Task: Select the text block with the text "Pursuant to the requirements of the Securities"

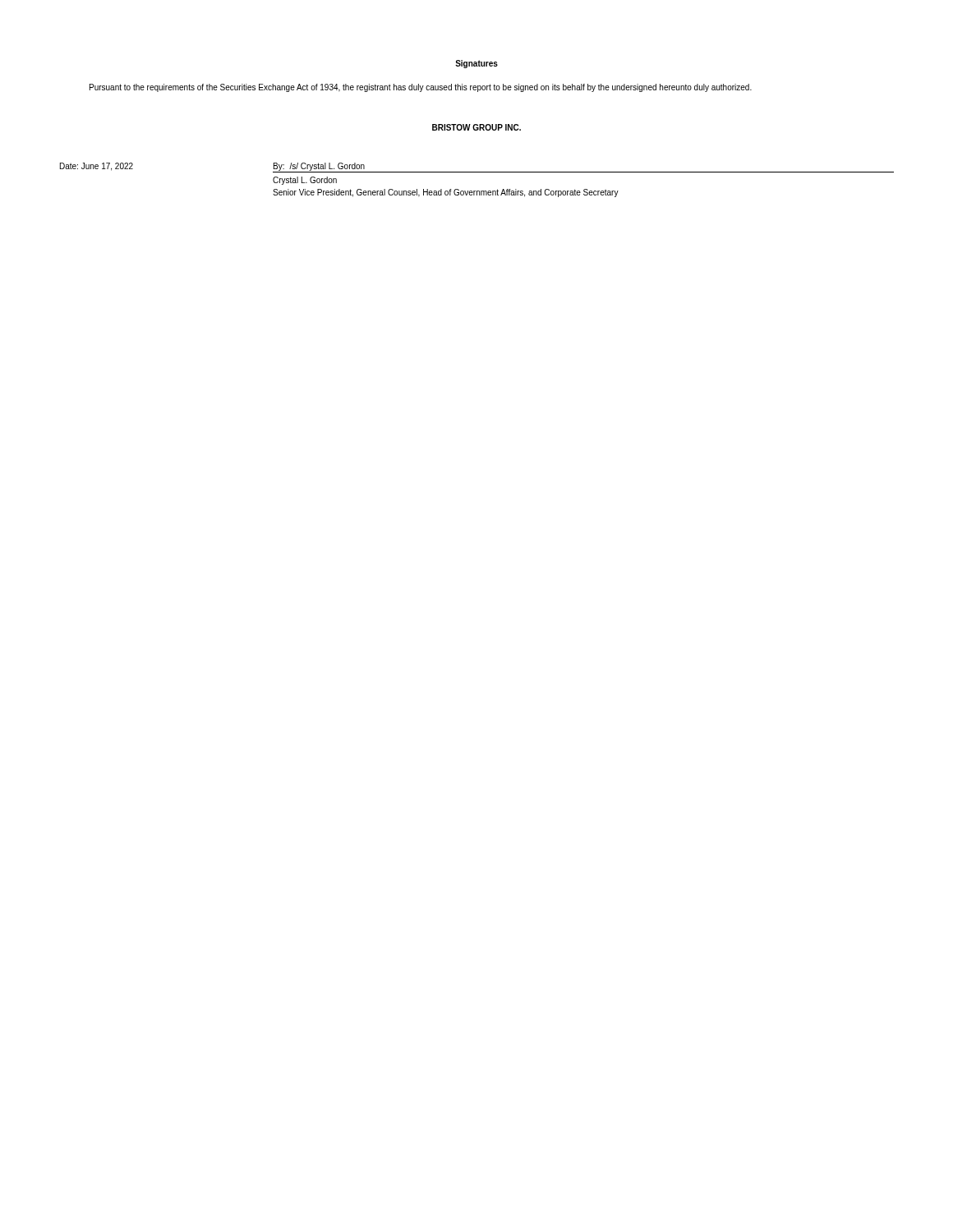Action: [x=420, y=87]
